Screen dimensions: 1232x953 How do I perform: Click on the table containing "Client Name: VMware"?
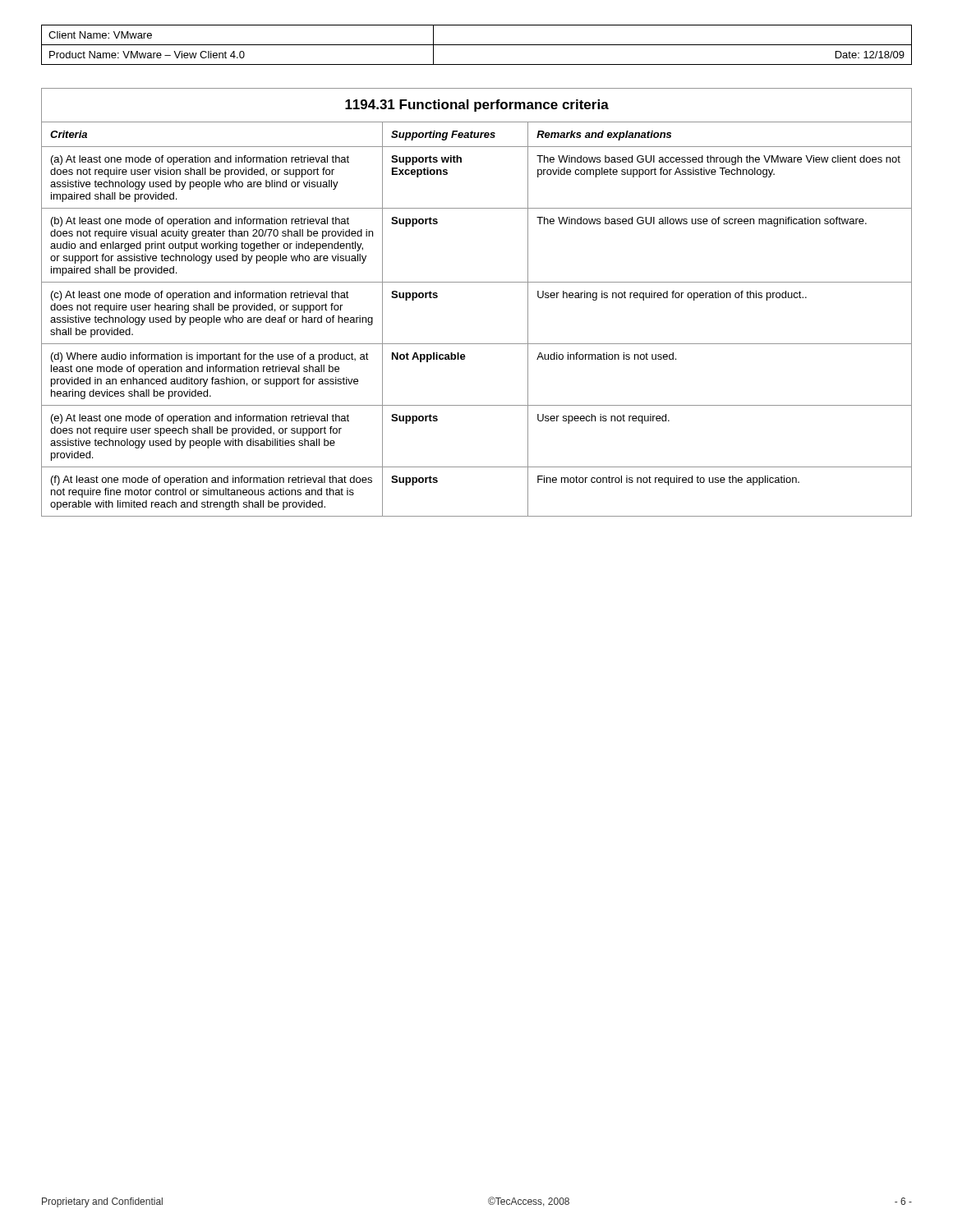coord(476,45)
